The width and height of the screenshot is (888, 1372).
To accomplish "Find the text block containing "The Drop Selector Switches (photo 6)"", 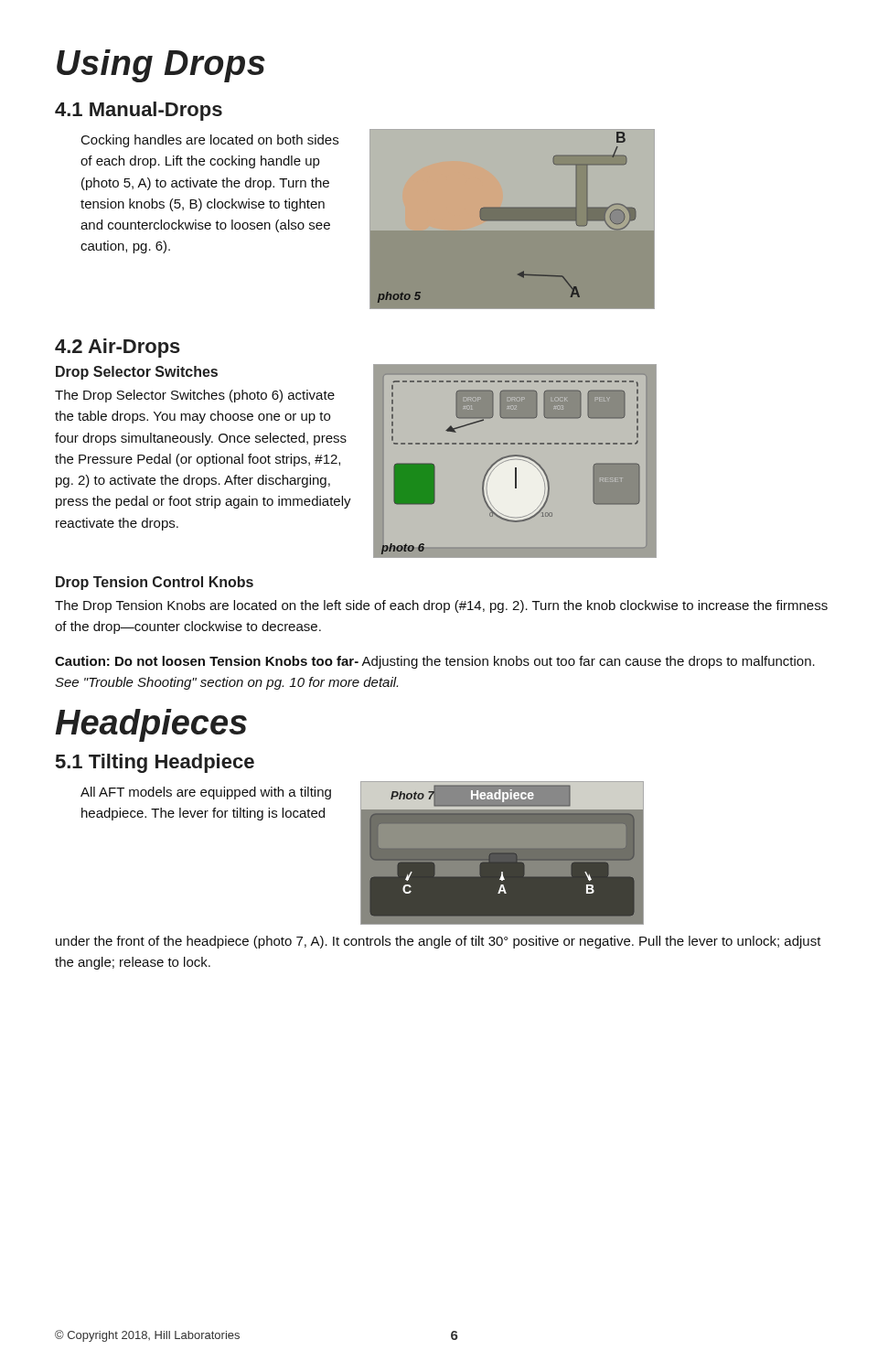I will pyautogui.click(x=203, y=458).
